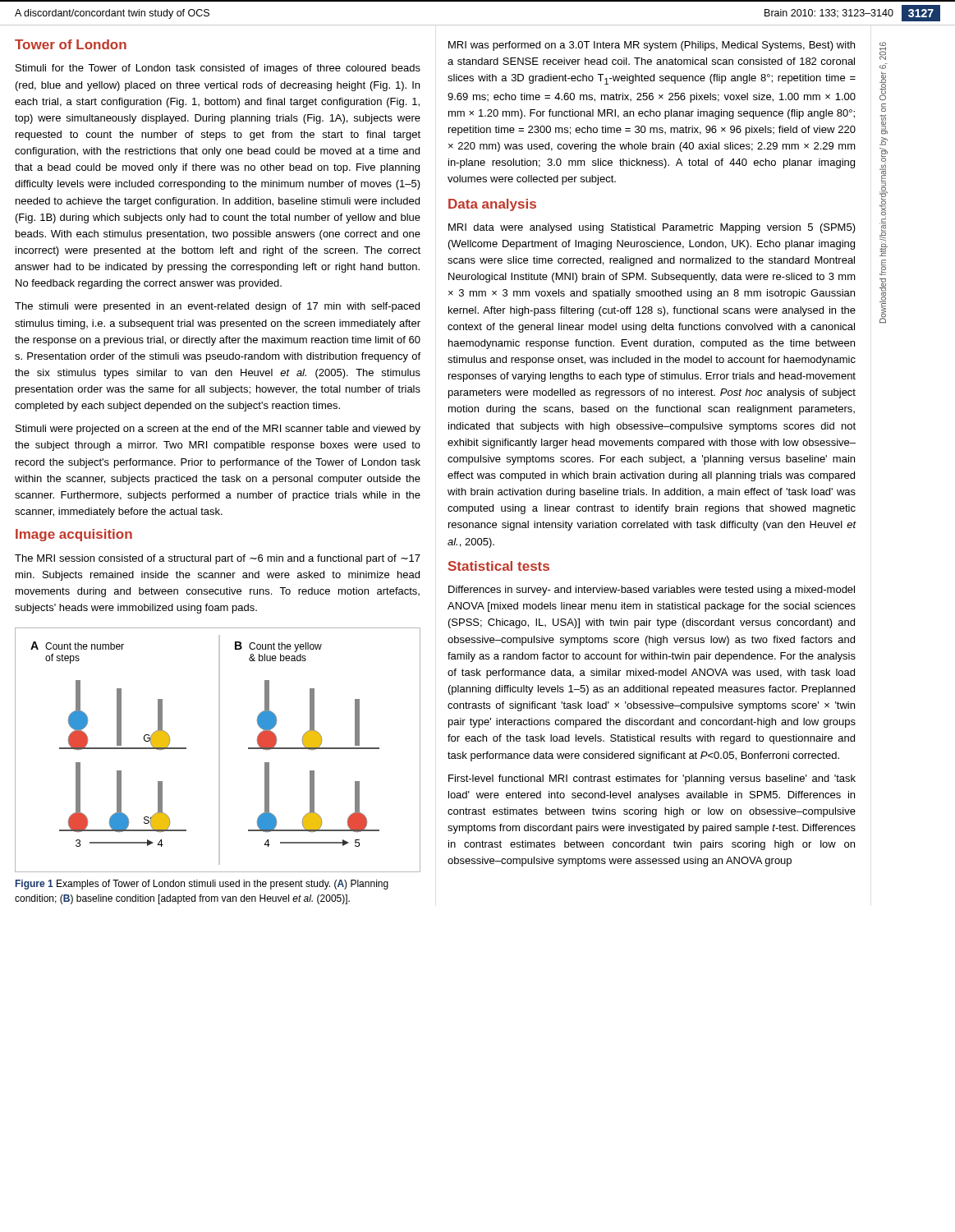Find the block on this page that starts "Stimuli for the Tower of London task consisted"
This screenshot has width=955, height=1232.
tap(218, 176)
